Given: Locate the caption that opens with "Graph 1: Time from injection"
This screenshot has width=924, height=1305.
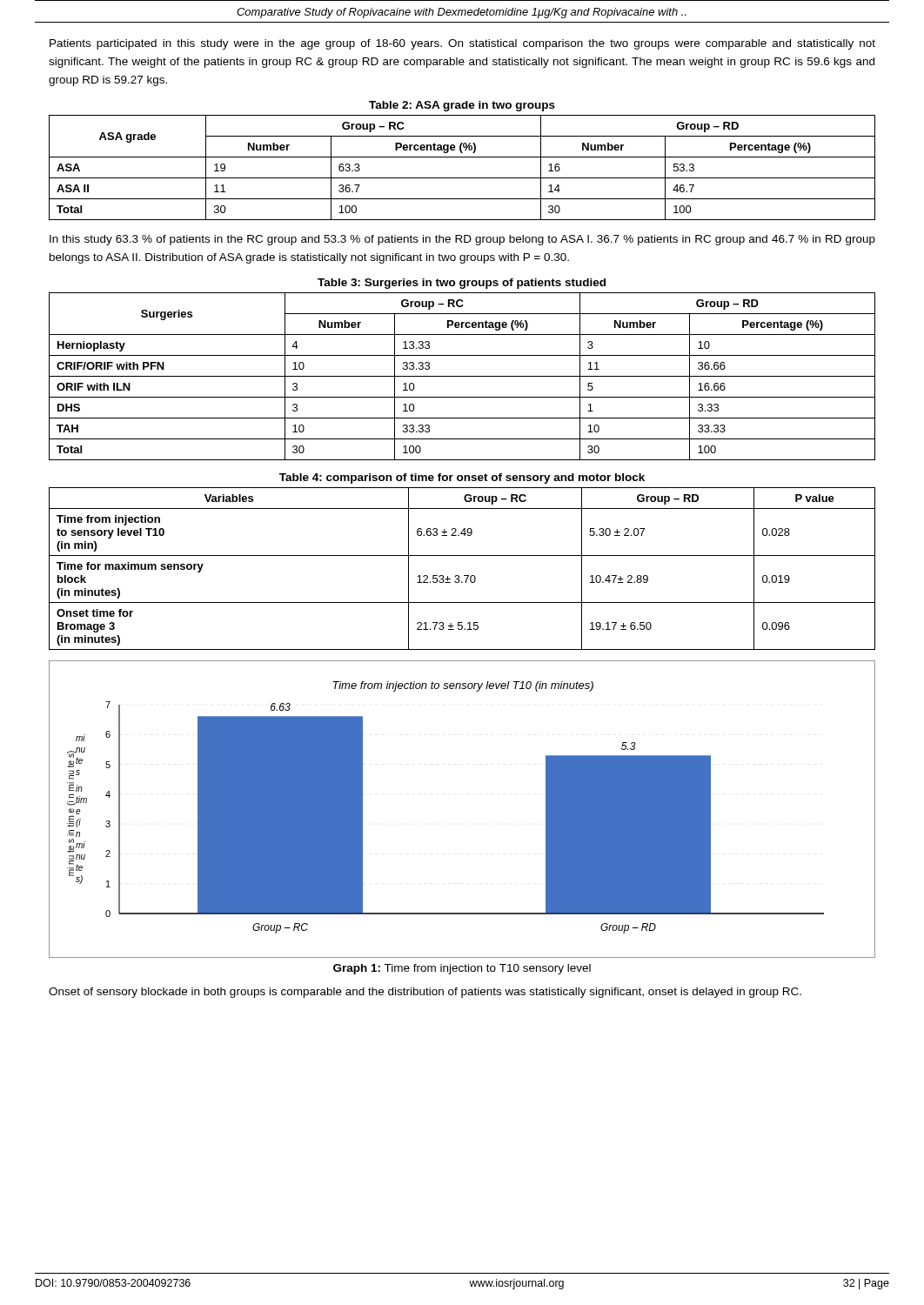Looking at the screenshot, I should tap(462, 968).
